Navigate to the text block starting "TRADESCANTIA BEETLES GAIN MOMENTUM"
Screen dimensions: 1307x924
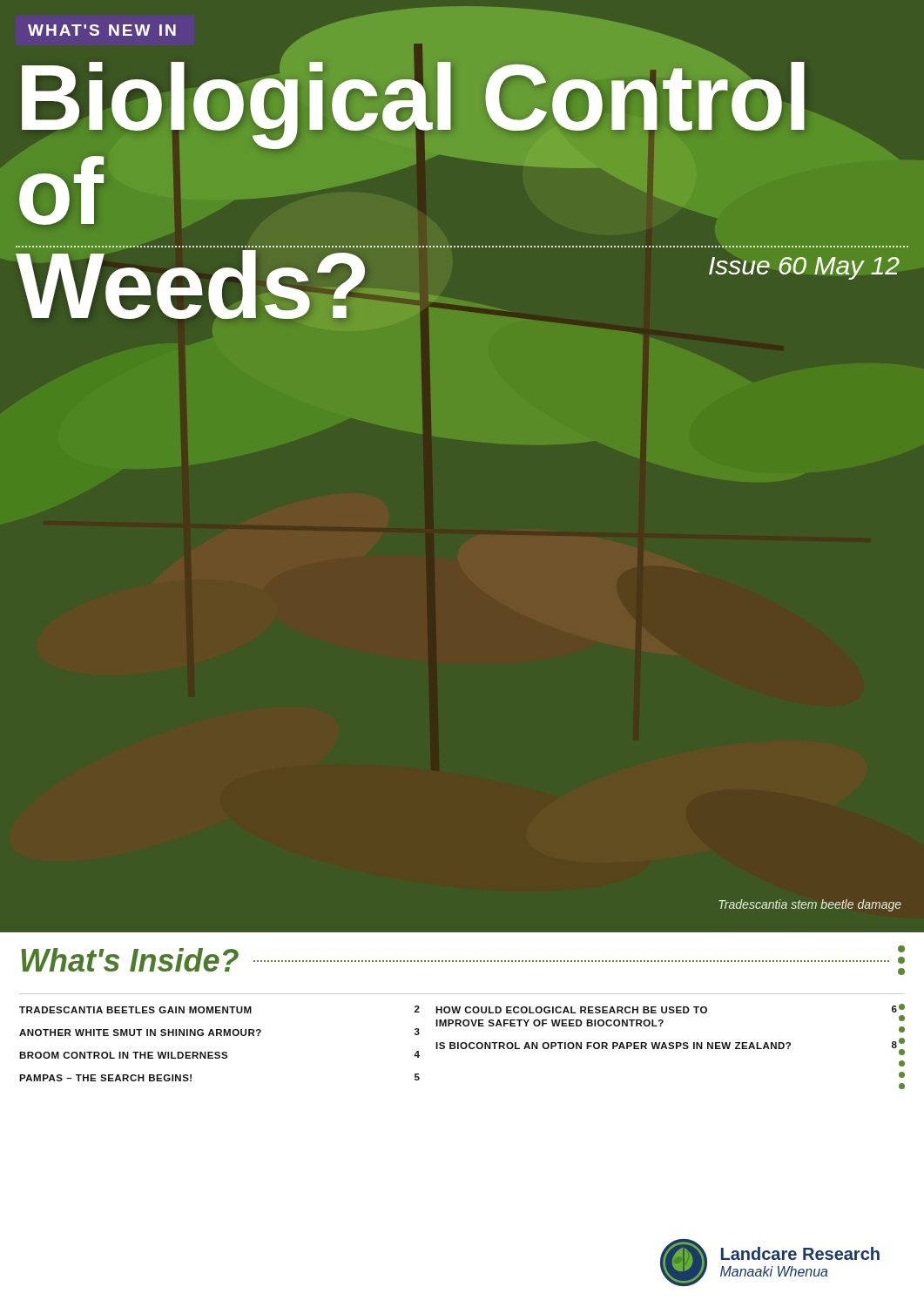point(219,1010)
